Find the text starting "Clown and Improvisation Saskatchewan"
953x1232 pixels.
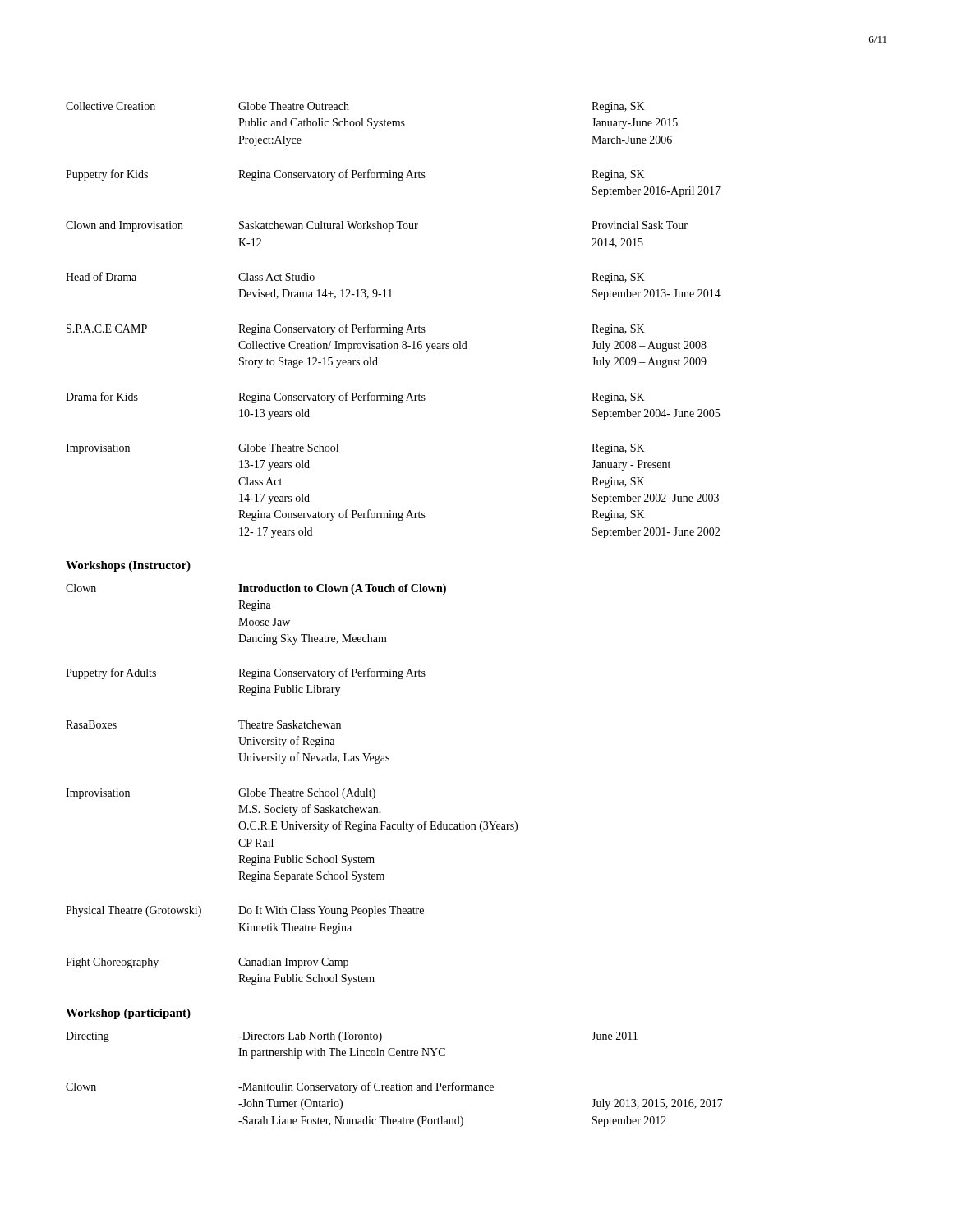377,226
